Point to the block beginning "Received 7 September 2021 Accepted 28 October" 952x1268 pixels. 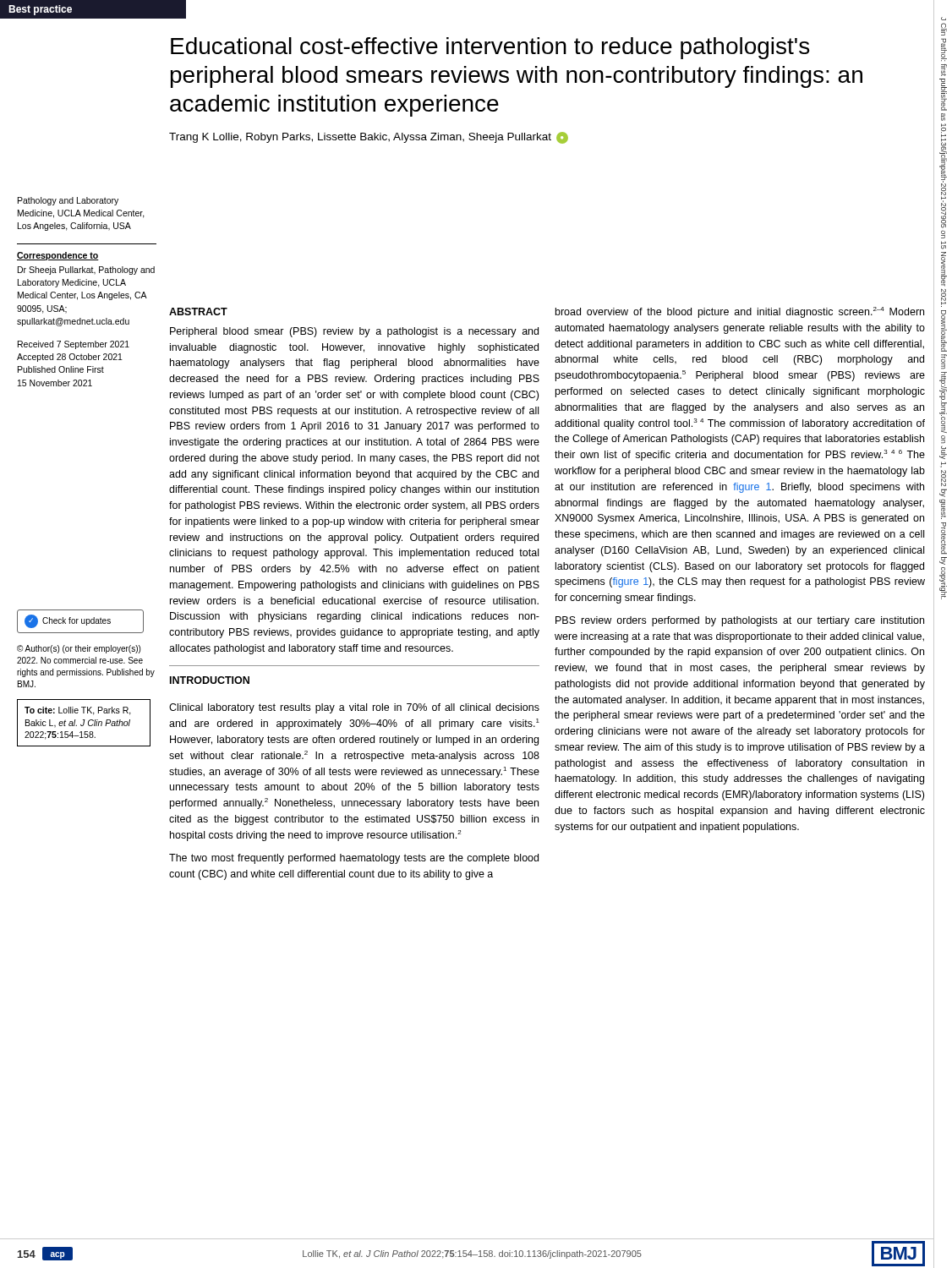pyautogui.click(x=73, y=363)
